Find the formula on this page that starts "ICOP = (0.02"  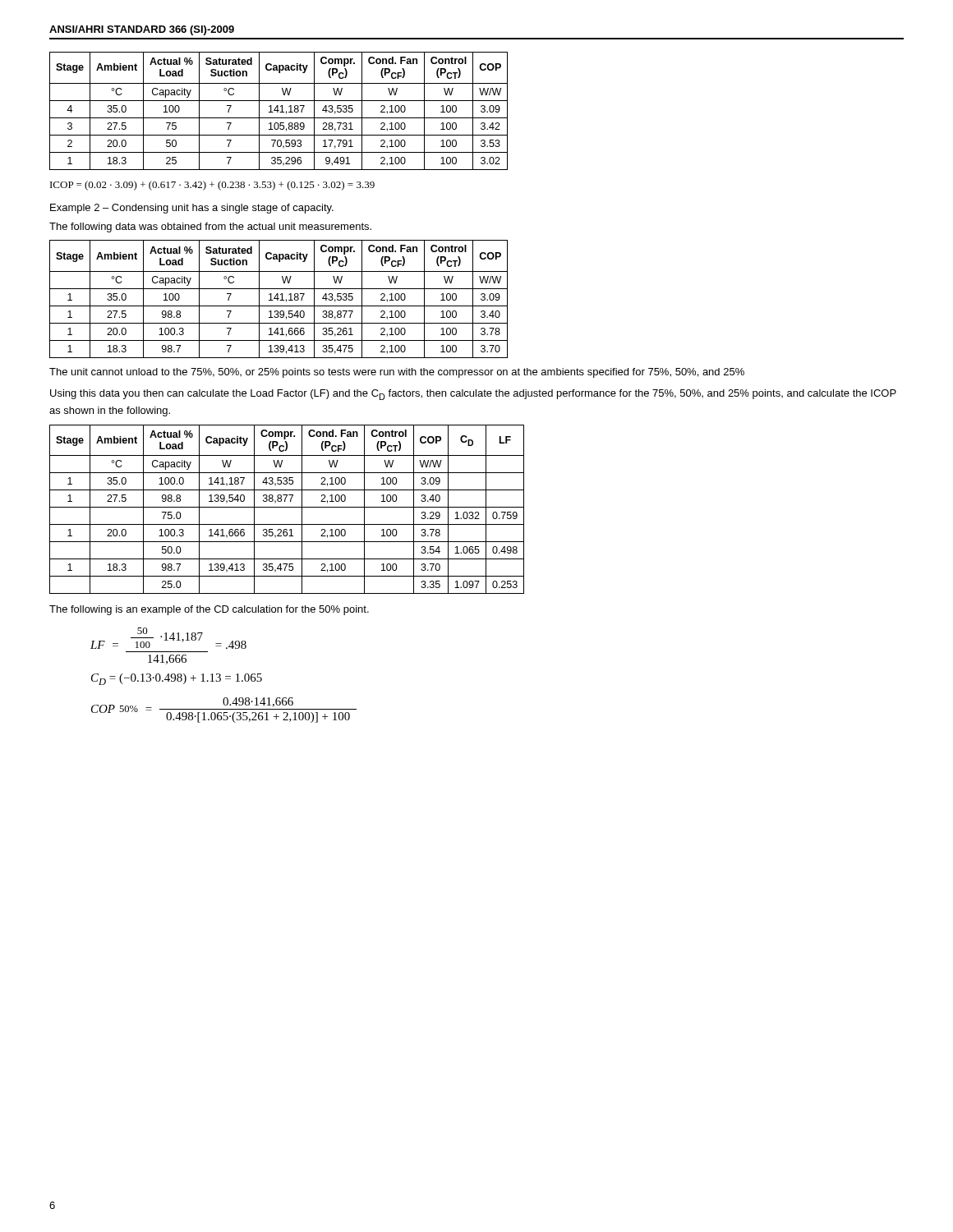(212, 184)
